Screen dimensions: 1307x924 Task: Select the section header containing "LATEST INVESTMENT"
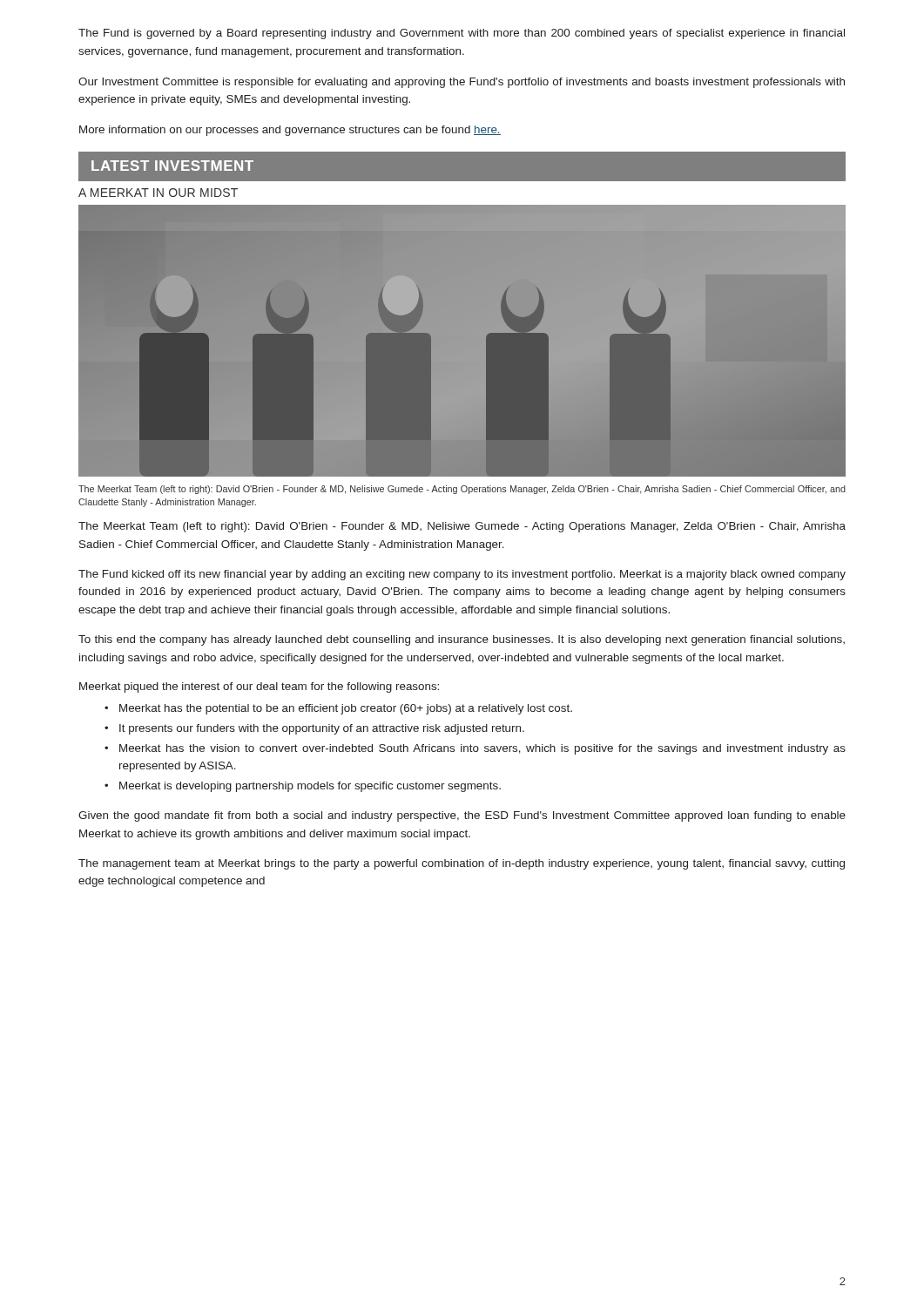click(172, 166)
